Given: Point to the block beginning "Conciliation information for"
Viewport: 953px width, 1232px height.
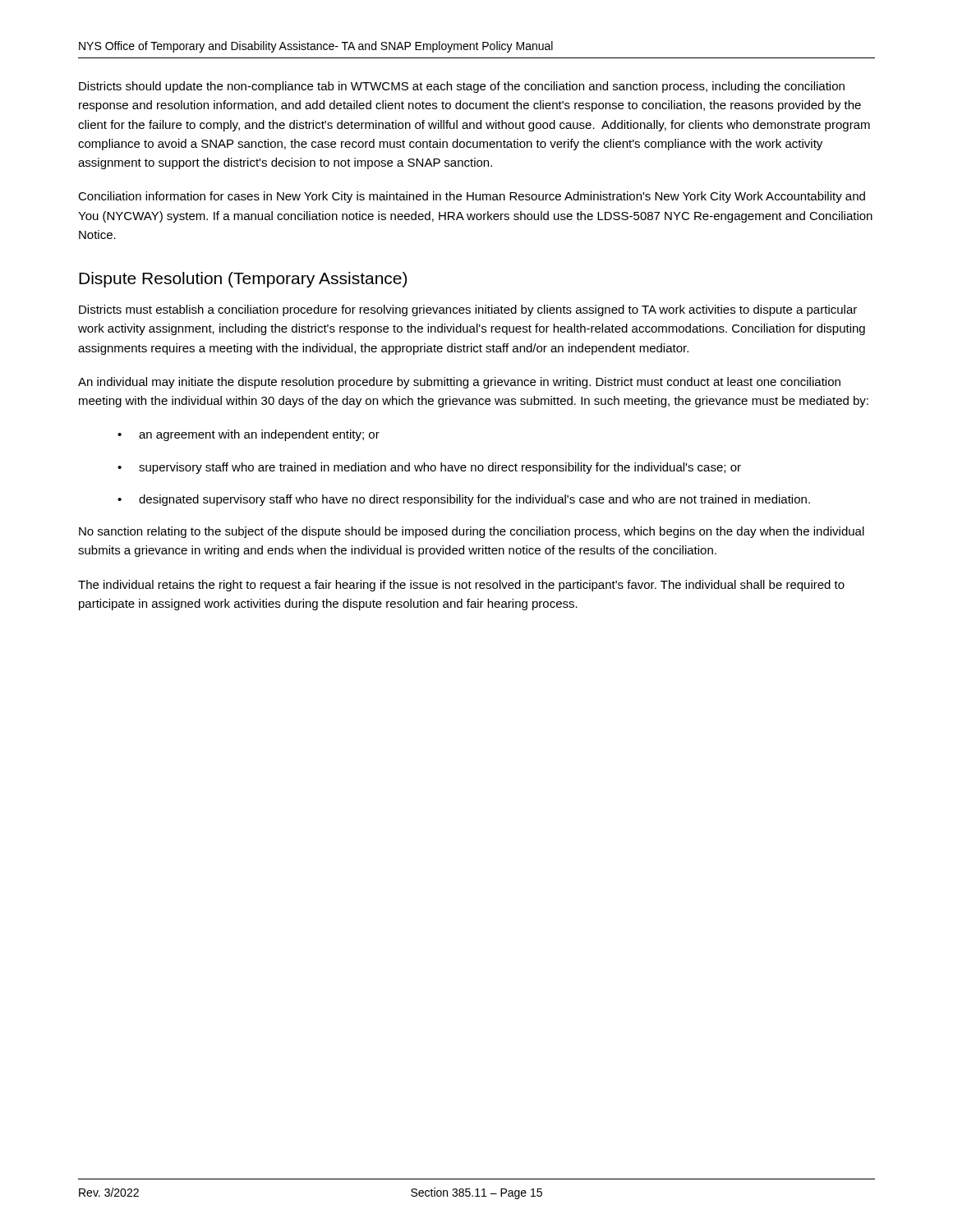Looking at the screenshot, I should click(475, 215).
